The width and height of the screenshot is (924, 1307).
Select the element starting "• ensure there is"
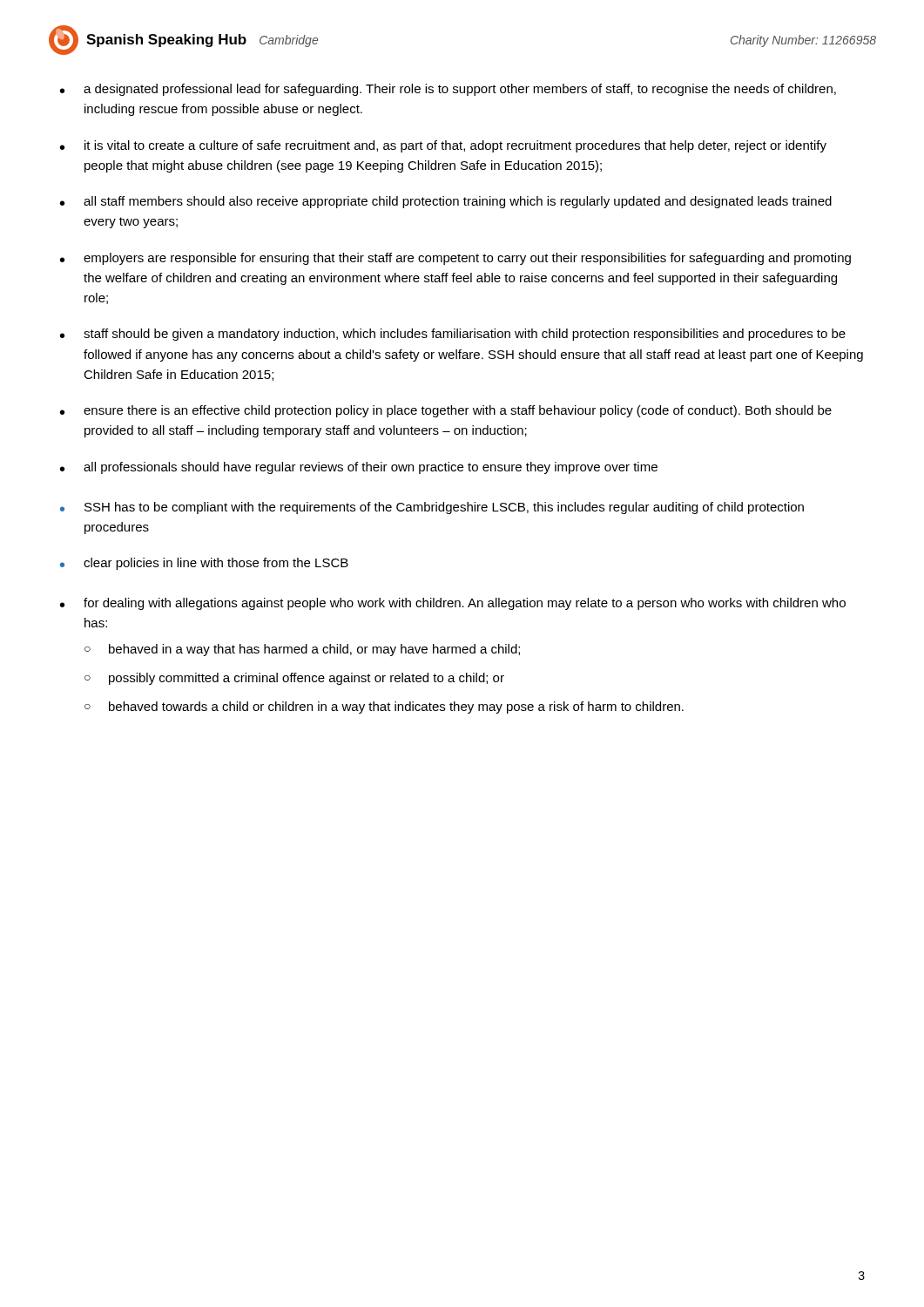(462, 420)
